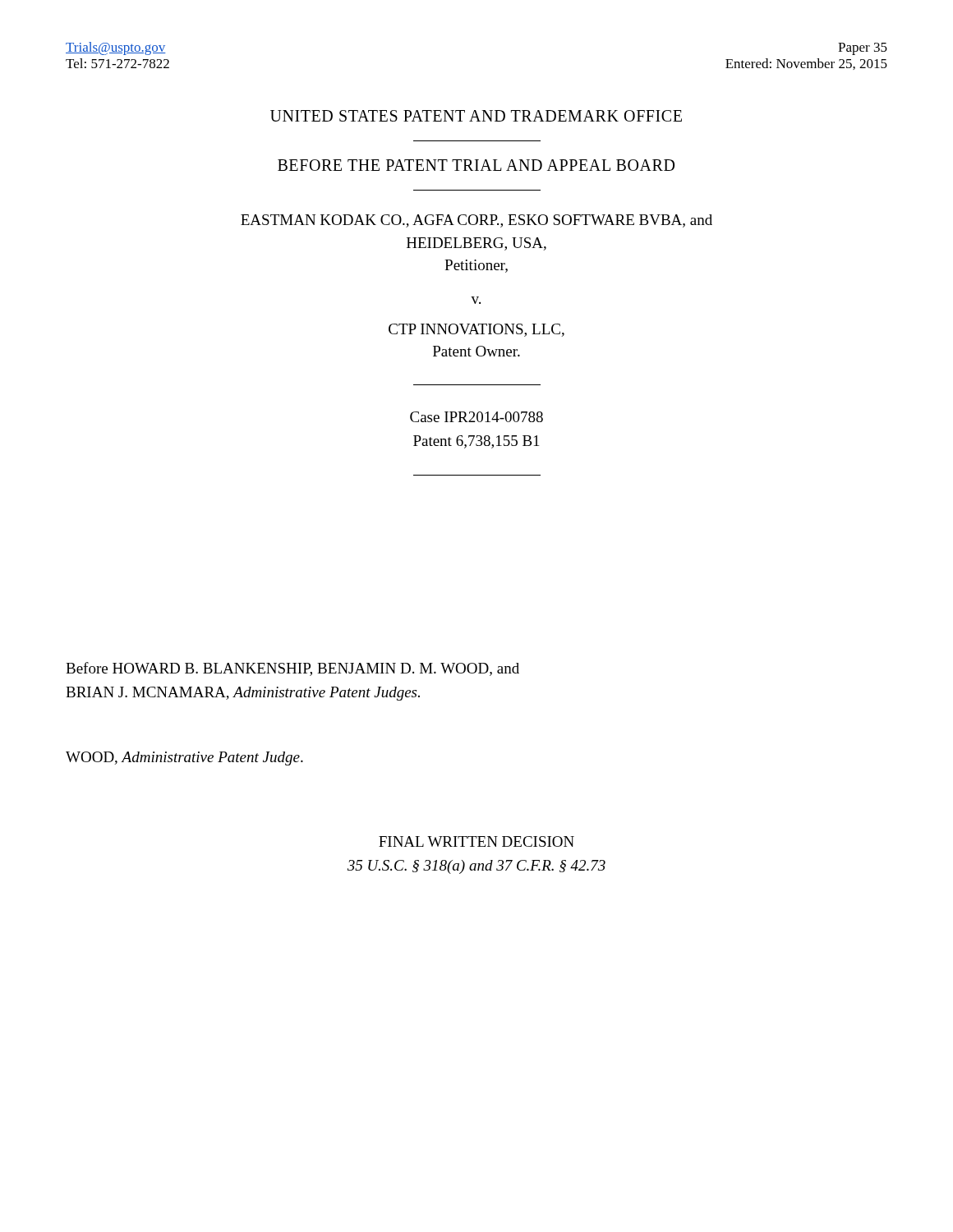The height and width of the screenshot is (1232, 953).
Task: Click on the text starting "WOOD, Administrative Patent"
Action: tap(185, 757)
